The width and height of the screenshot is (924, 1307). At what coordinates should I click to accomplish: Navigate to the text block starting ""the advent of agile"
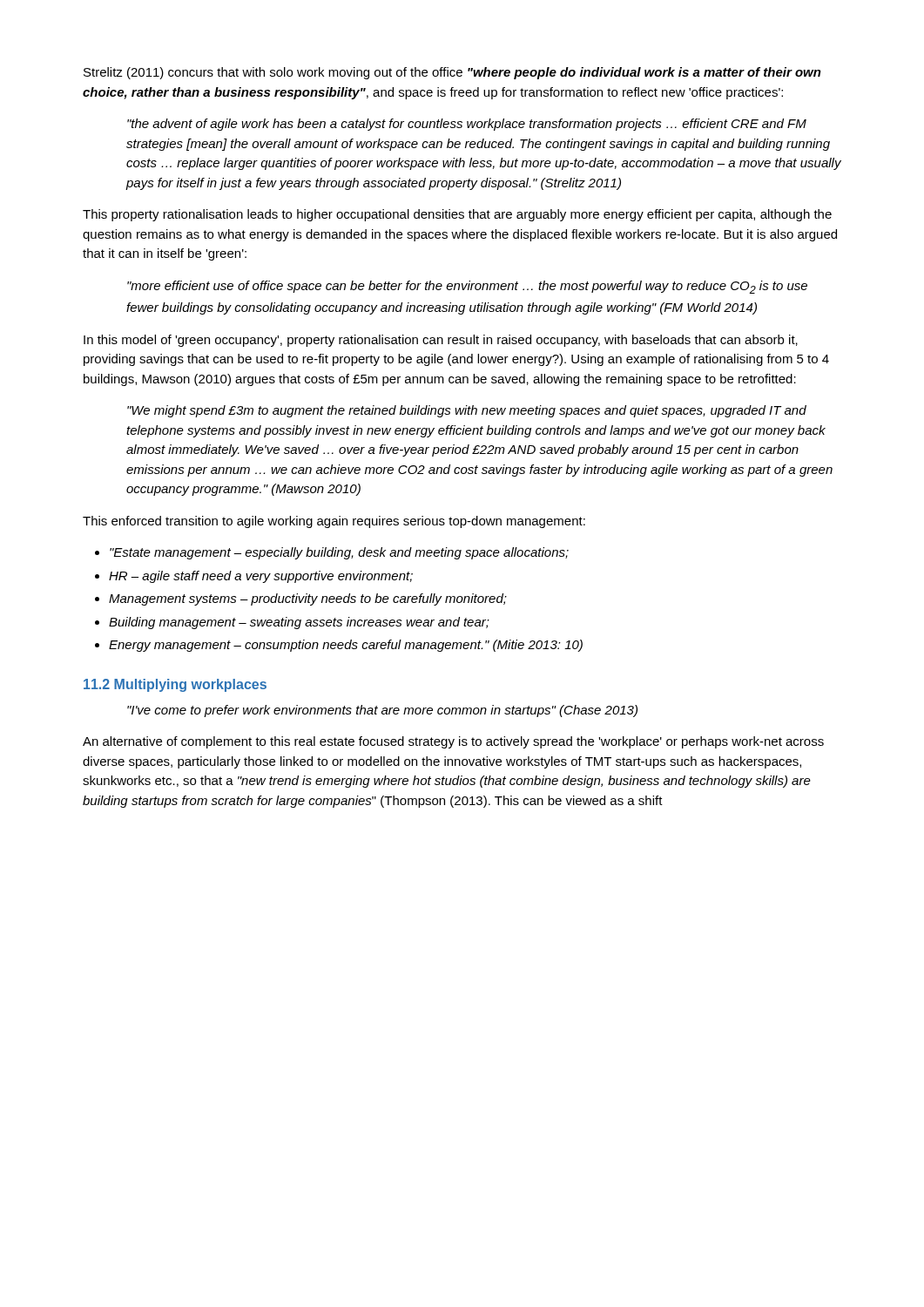[x=484, y=153]
